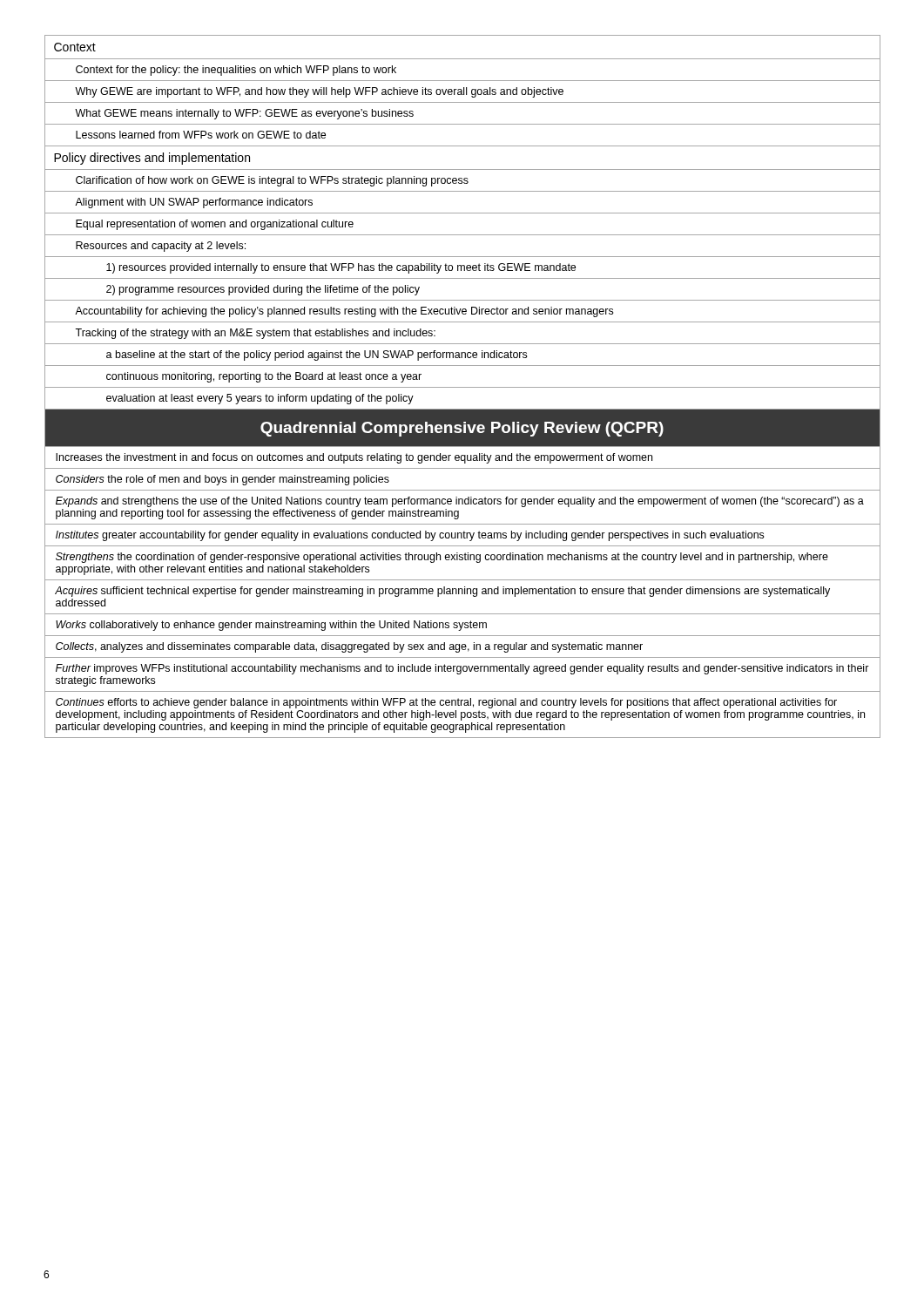Screen dimensions: 1307x924
Task: Click on the text block with the text "Further improves WFPs institutional accountability mechanisms and to"
Action: pyautogui.click(x=462, y=674)
